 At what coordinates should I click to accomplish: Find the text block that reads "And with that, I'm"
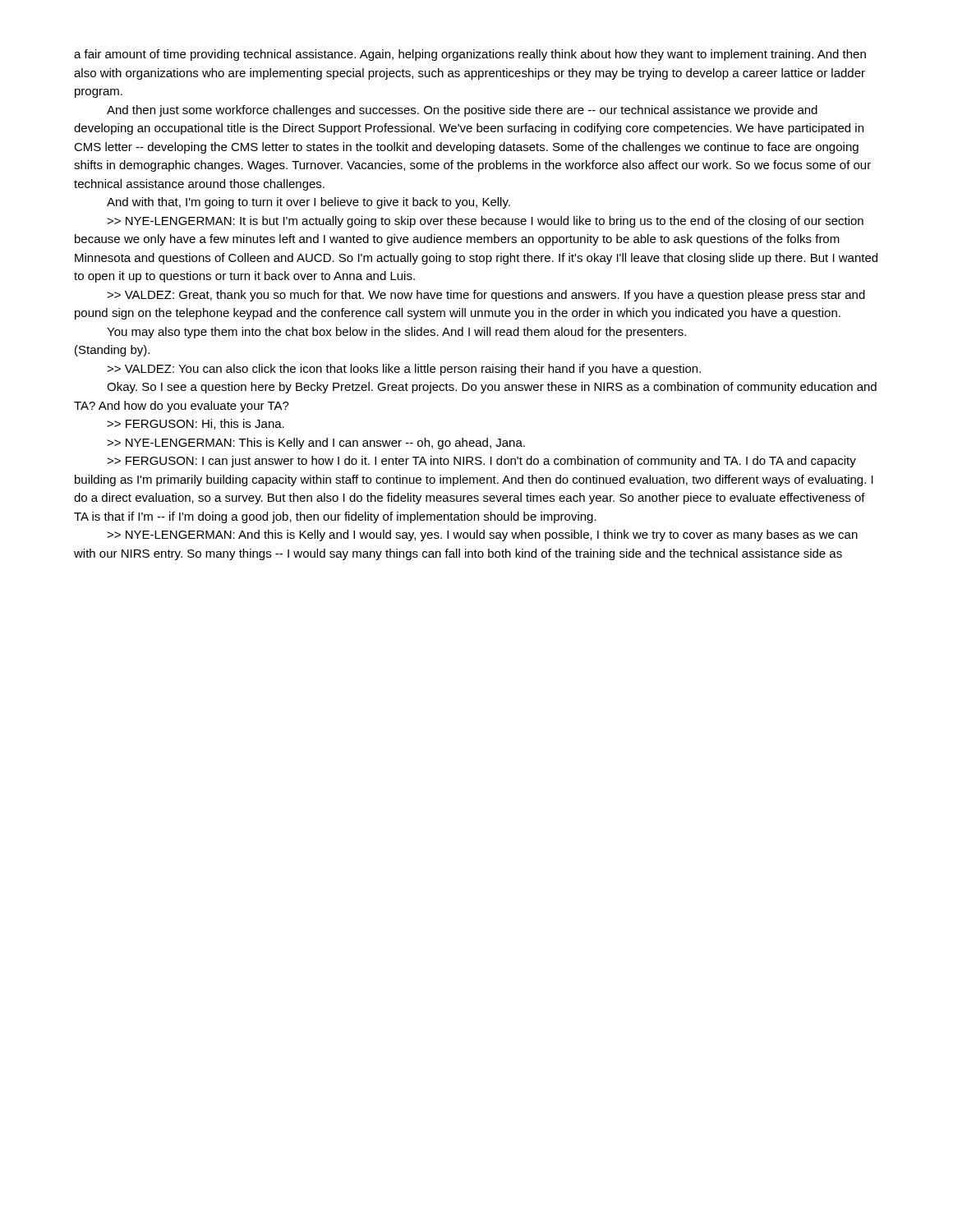(476, 202)
